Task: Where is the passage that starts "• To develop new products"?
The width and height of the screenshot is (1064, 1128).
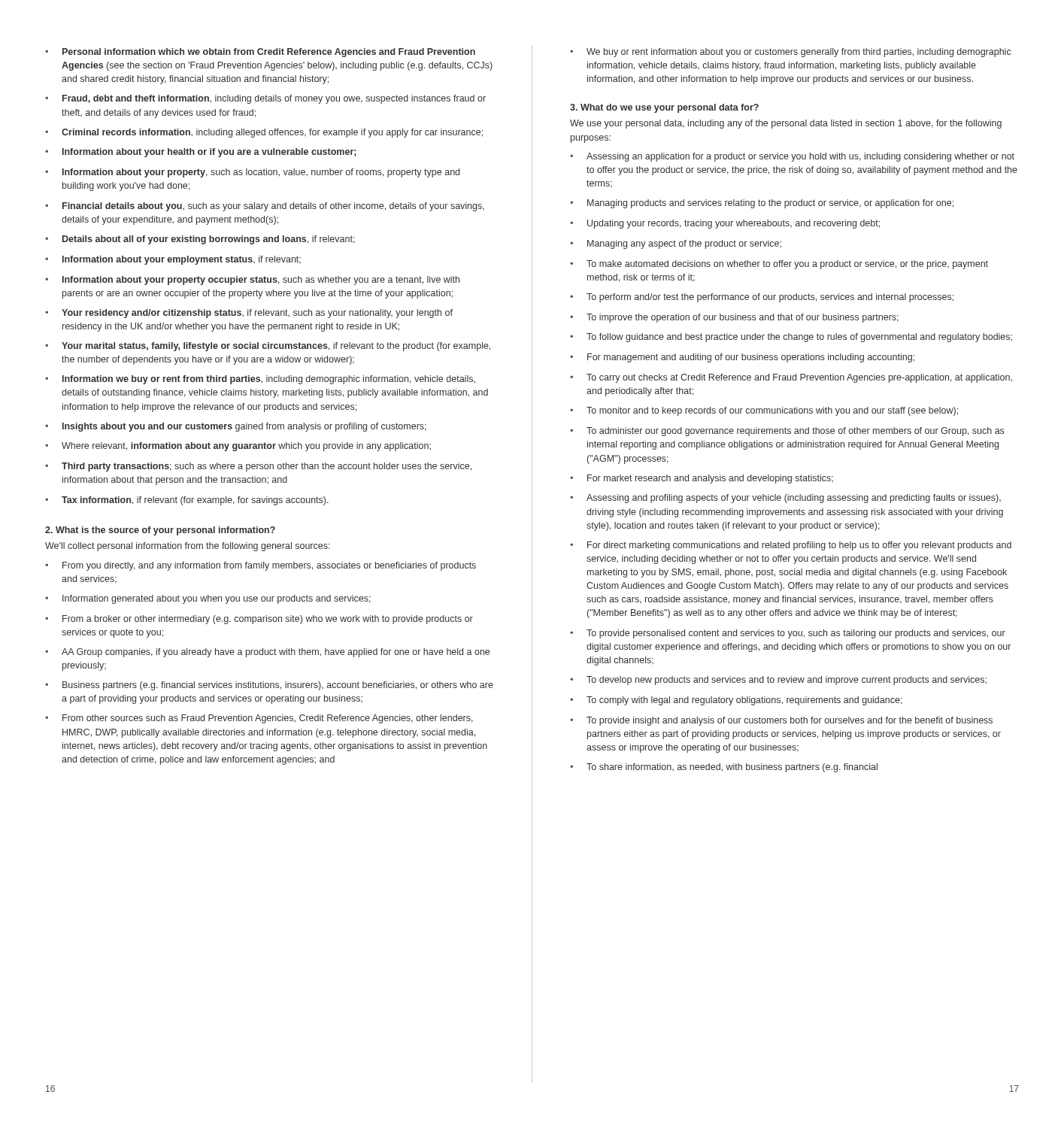Action: point(794,680)
